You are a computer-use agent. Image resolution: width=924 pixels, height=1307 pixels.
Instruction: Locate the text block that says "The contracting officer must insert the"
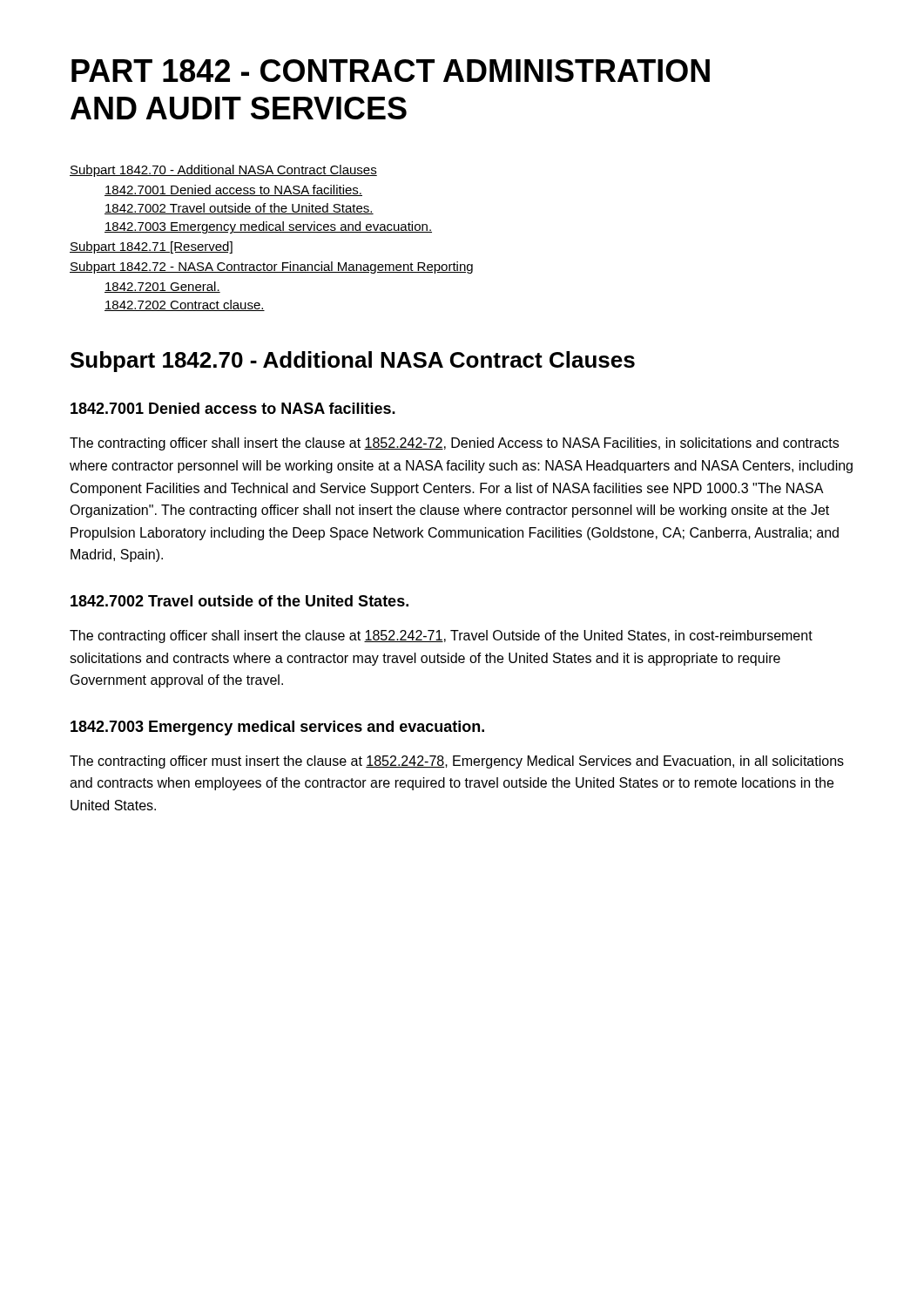click(462, 783)
